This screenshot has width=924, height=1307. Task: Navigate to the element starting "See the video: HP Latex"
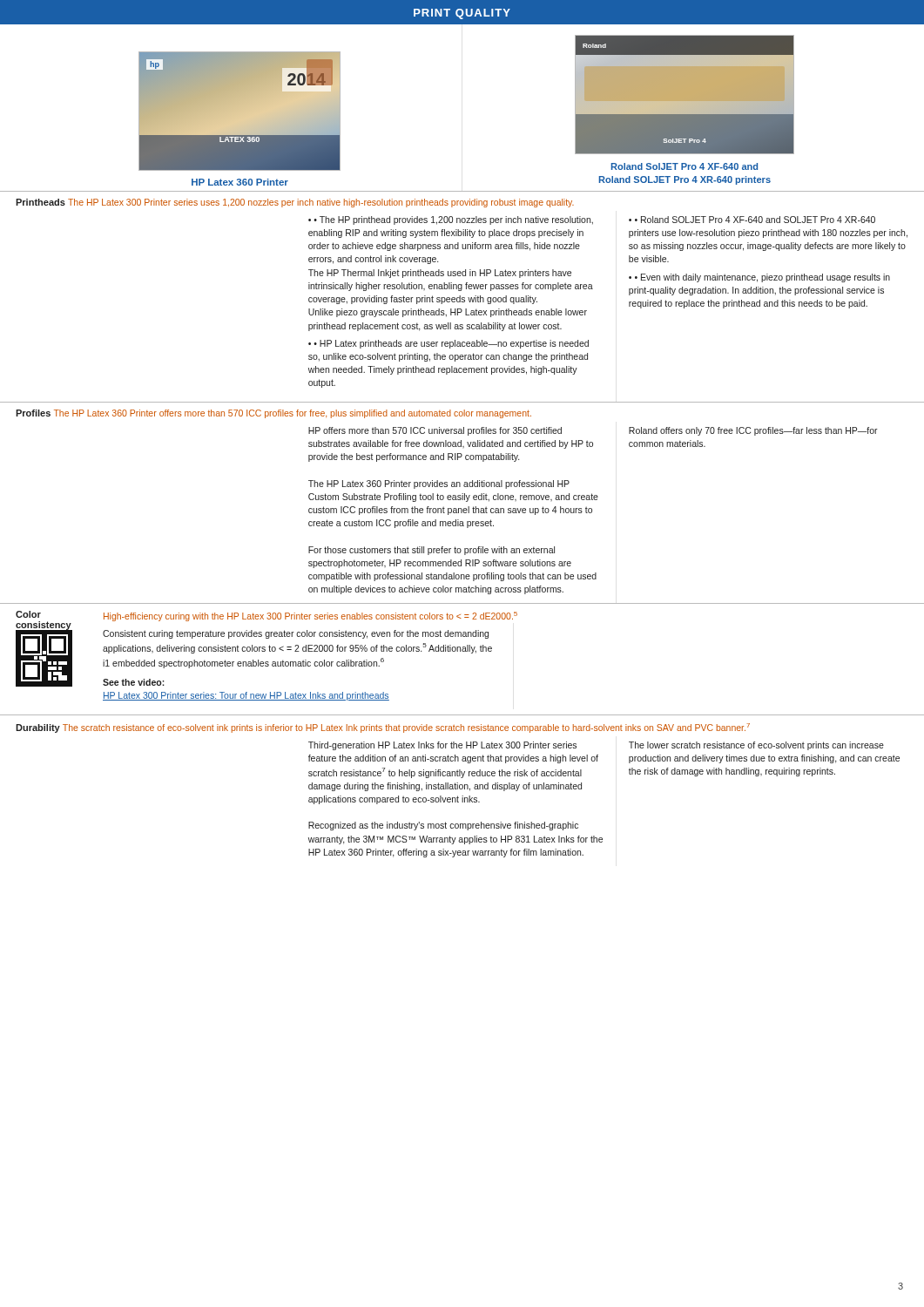point(302,688)
